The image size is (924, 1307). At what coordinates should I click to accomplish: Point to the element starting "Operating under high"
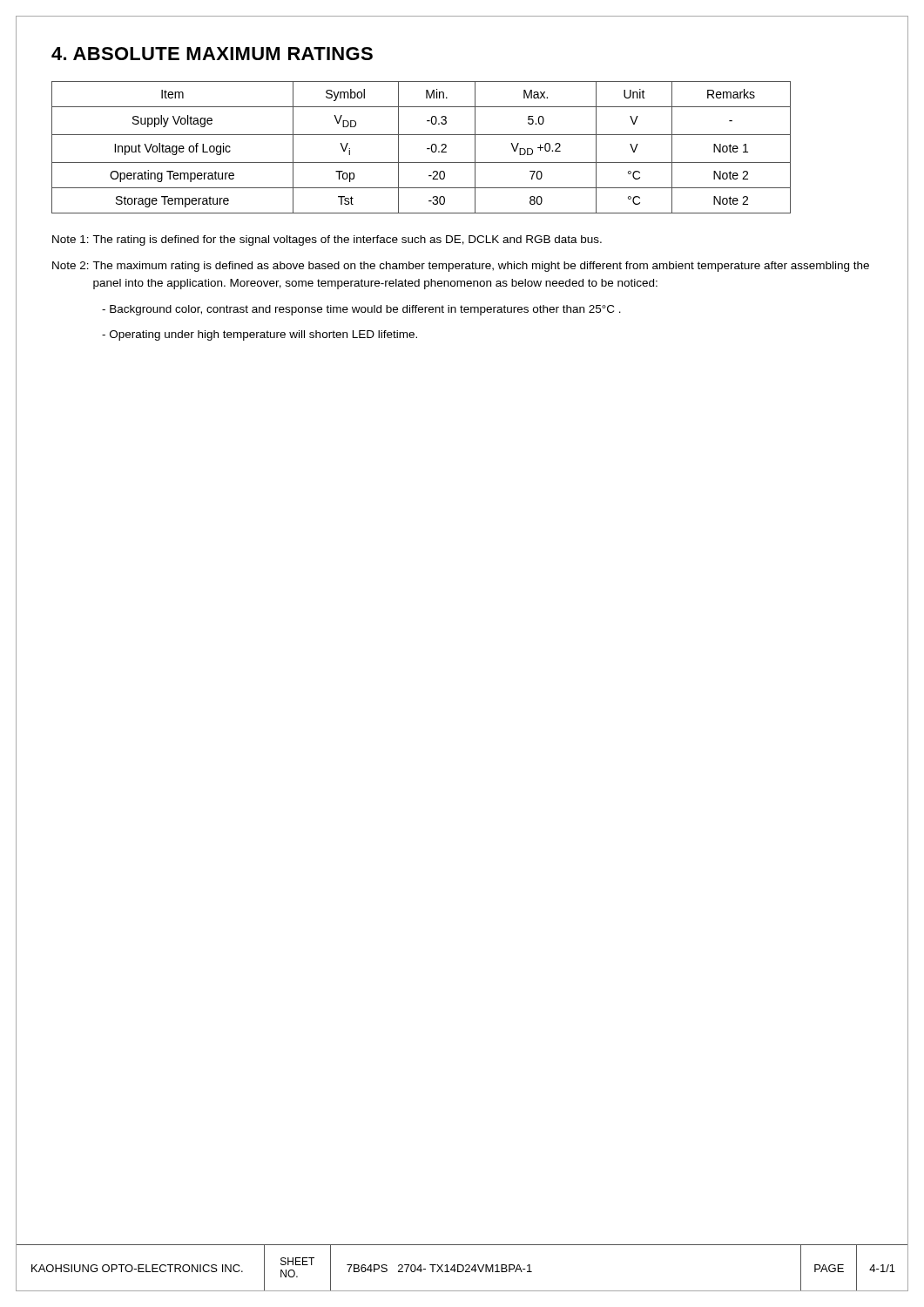[x=260, y=334]
